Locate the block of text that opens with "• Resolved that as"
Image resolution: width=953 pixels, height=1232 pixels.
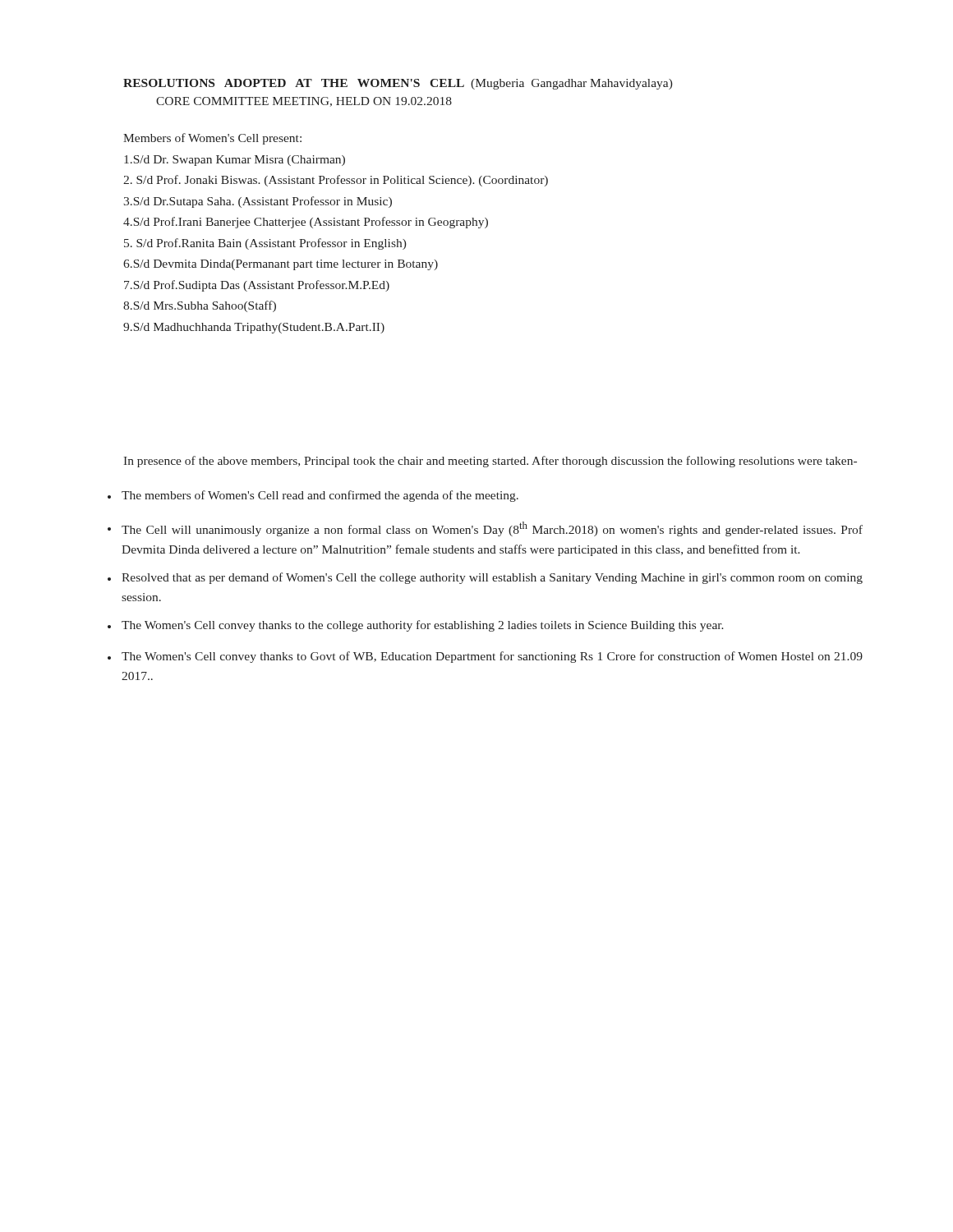[x=485, y=587]
